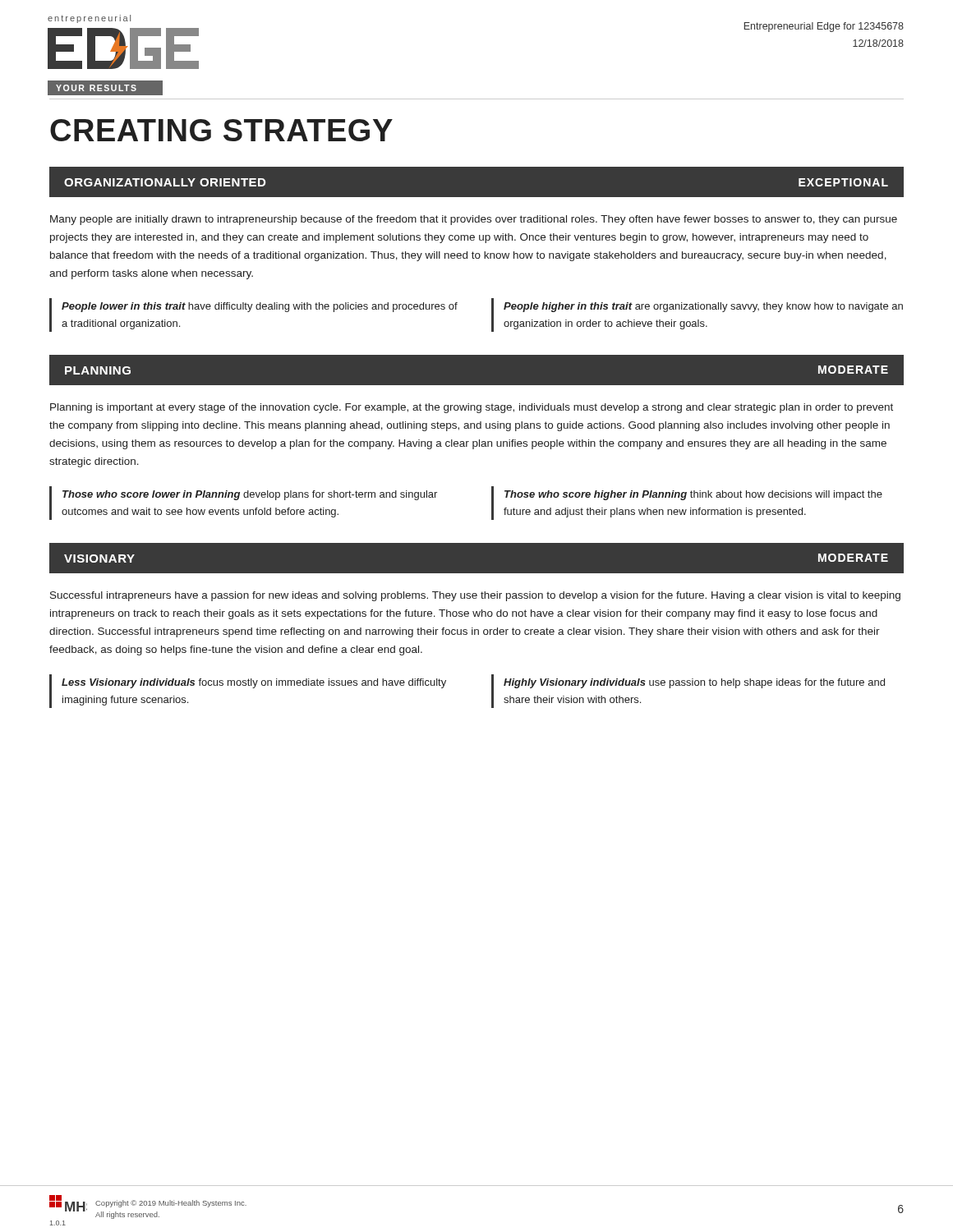Navigate to the region starting "People higher in this trait are"
The image size is (953, 1232).
click(x=704, y=315)
